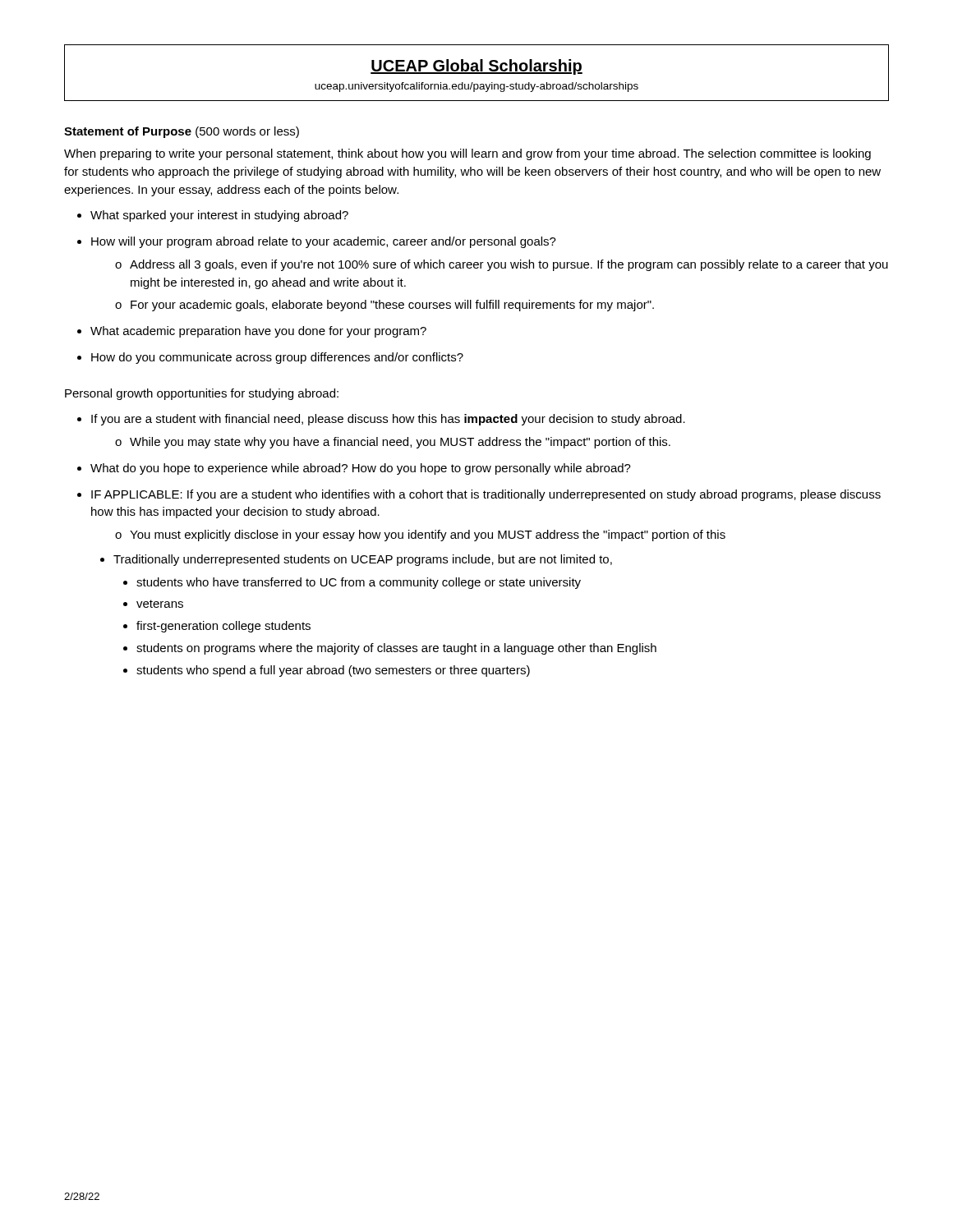This screenshot has width=953, height=1232.
Task: Point to the text block starting "How will your program"
Action: (x=490, y=274)
